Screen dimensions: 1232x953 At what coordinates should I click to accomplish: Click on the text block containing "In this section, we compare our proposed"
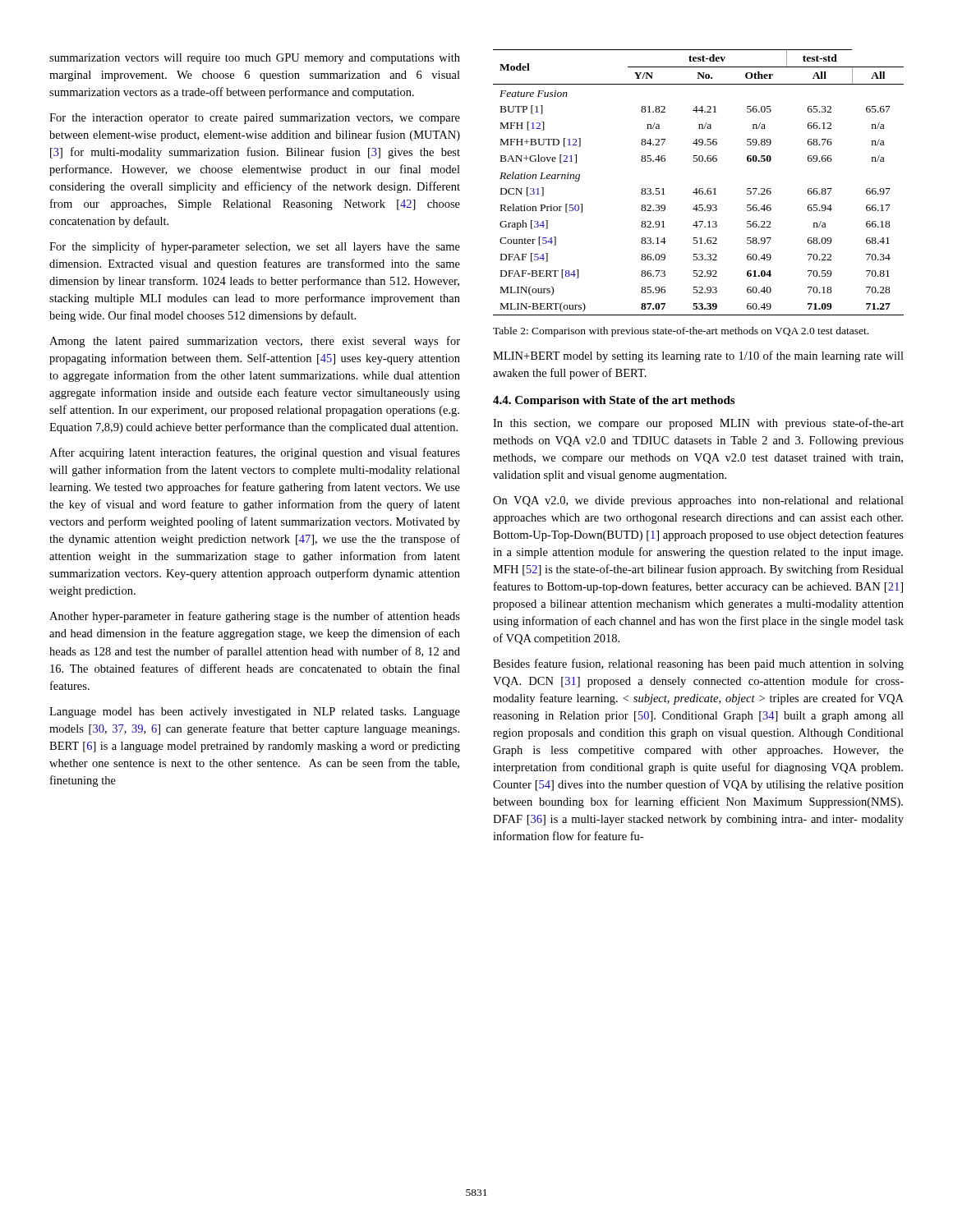[698, 449]
